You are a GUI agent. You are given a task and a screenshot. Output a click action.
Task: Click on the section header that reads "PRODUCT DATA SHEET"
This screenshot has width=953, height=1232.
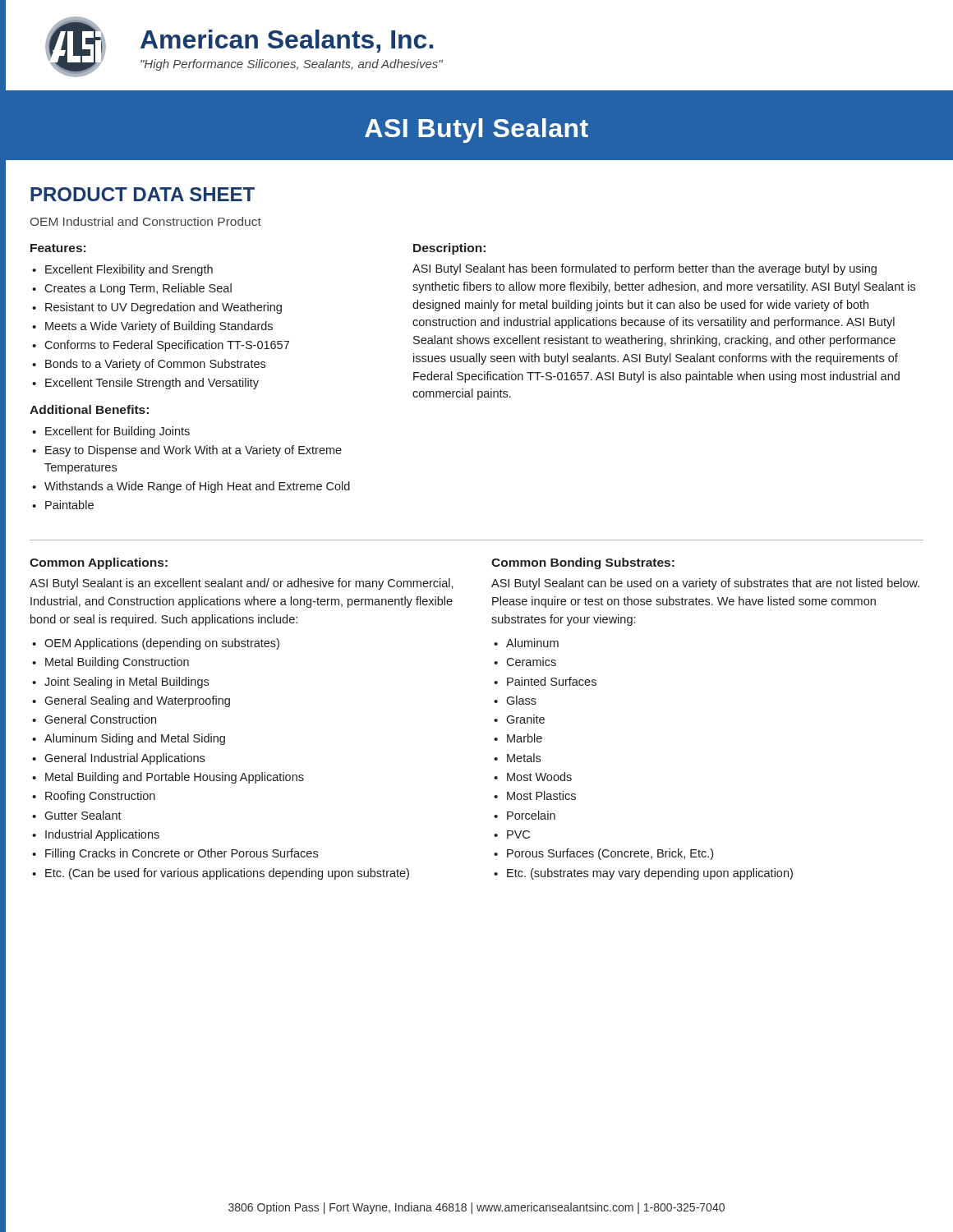click(142, 194)
